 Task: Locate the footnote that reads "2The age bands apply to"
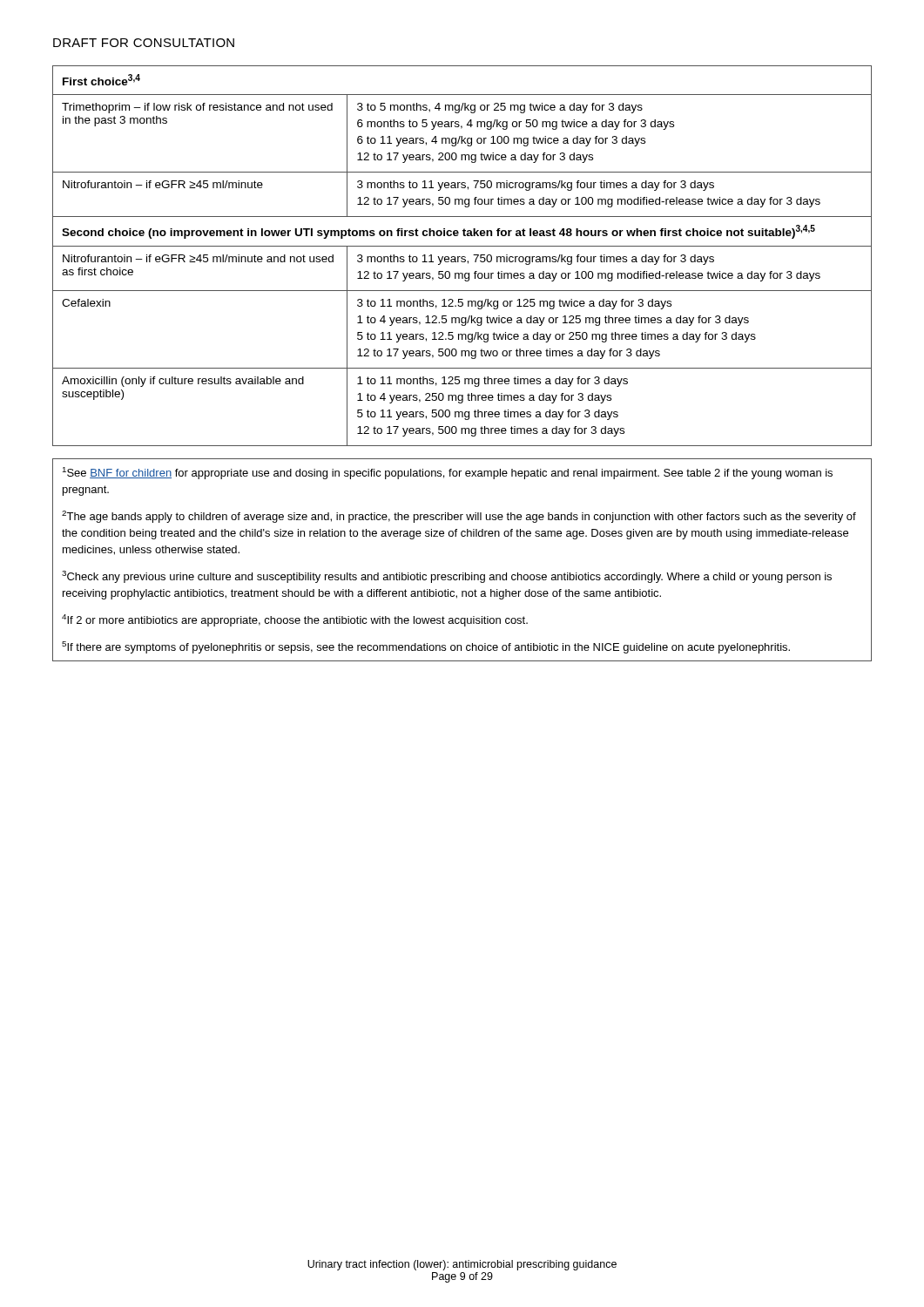tap(459, 532)
